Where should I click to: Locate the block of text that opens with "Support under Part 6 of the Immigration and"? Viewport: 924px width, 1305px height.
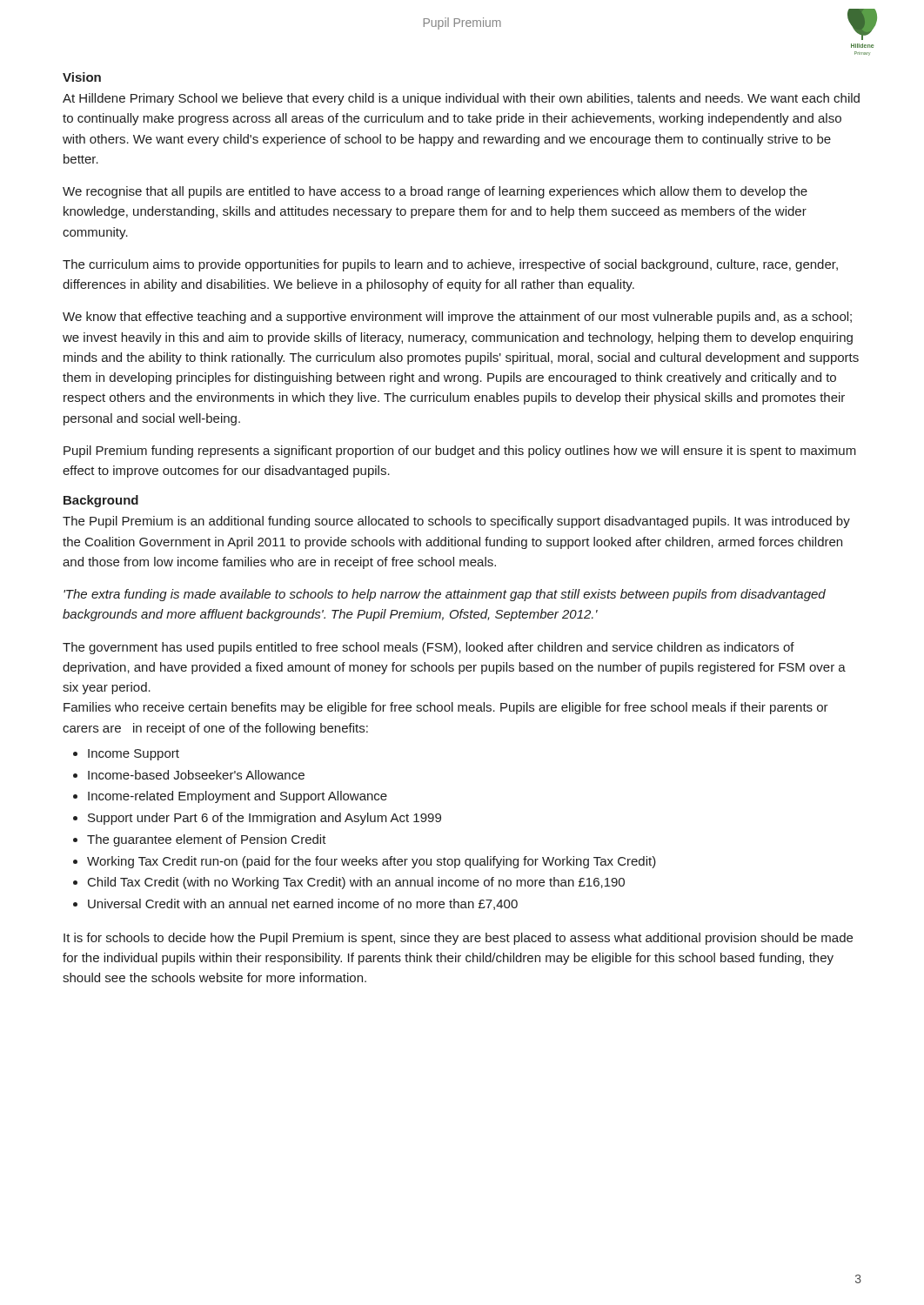(x=264, y=817)
